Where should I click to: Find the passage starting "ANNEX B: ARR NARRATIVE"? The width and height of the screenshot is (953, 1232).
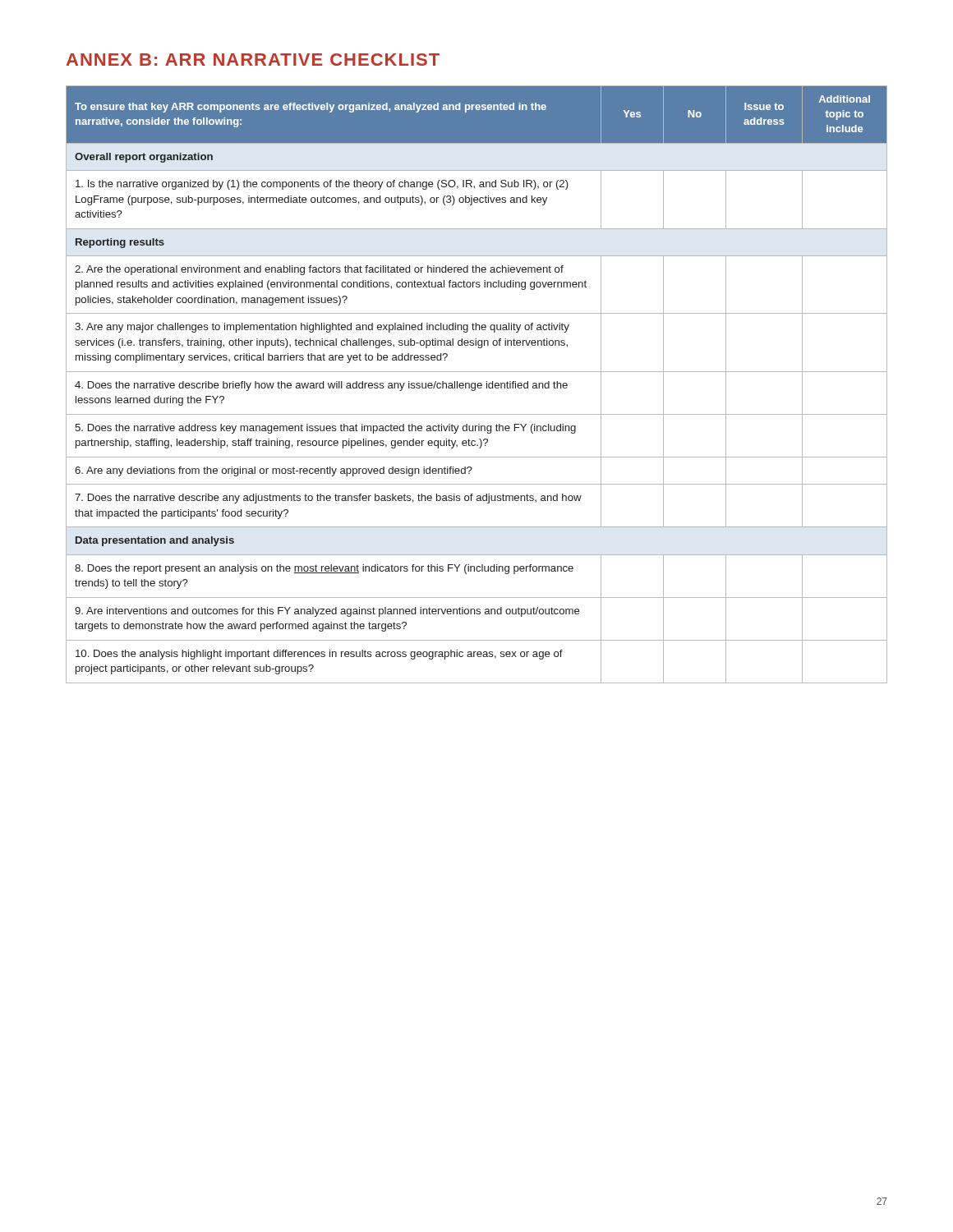pyautogui.click(x=253, y=60)
